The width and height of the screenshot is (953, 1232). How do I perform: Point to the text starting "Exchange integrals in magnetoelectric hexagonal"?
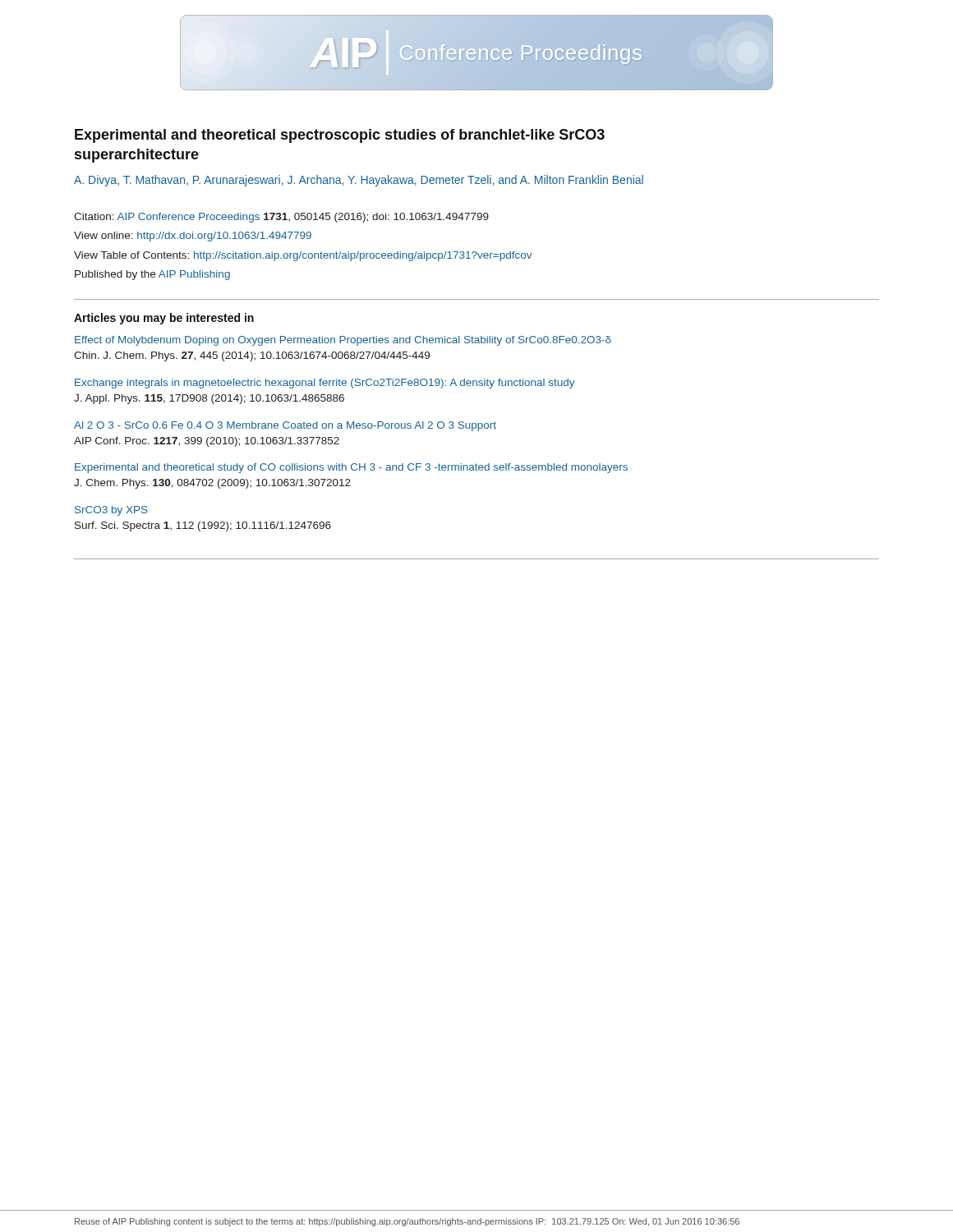476,391
